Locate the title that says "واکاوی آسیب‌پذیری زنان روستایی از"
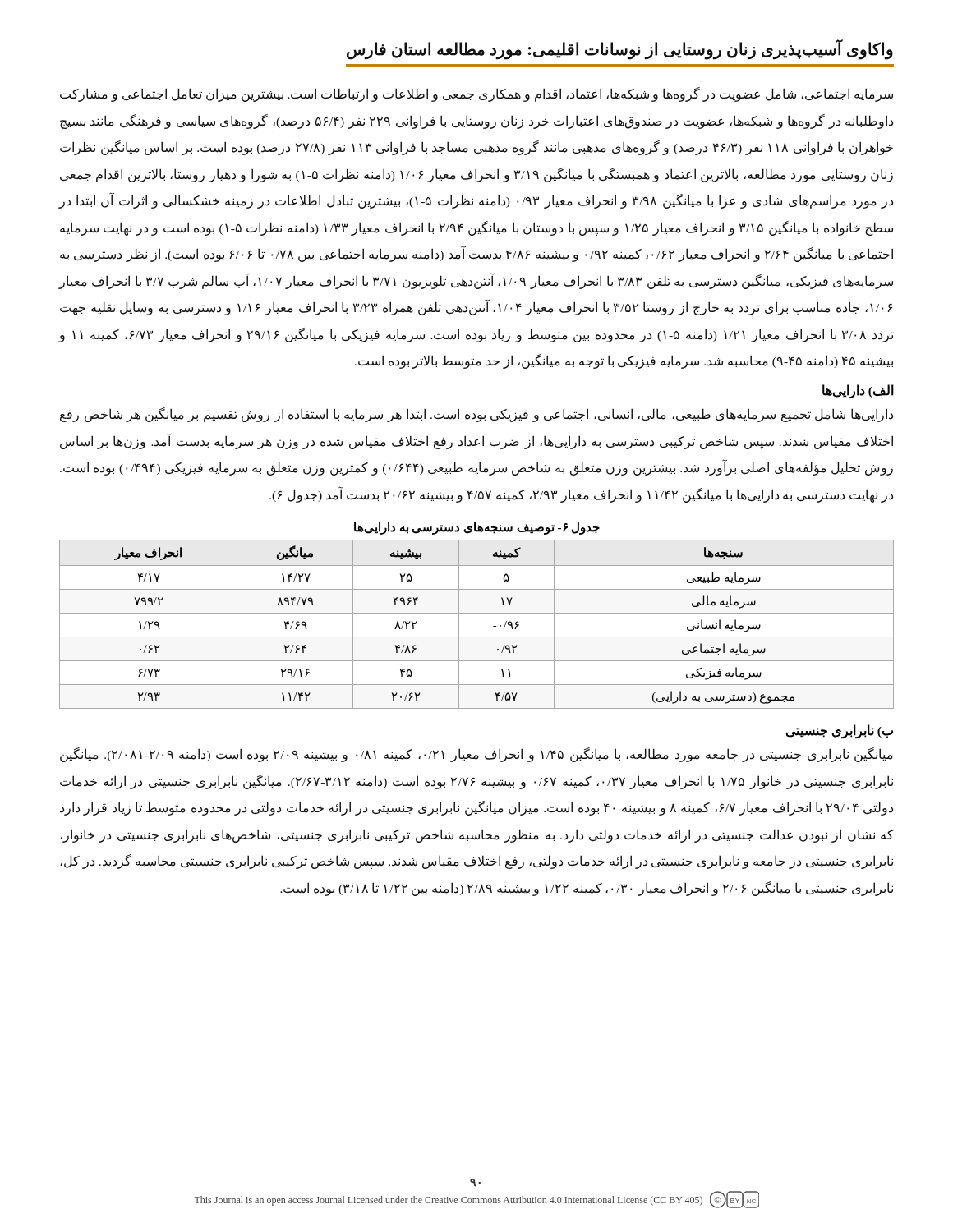 pos(620,49)
